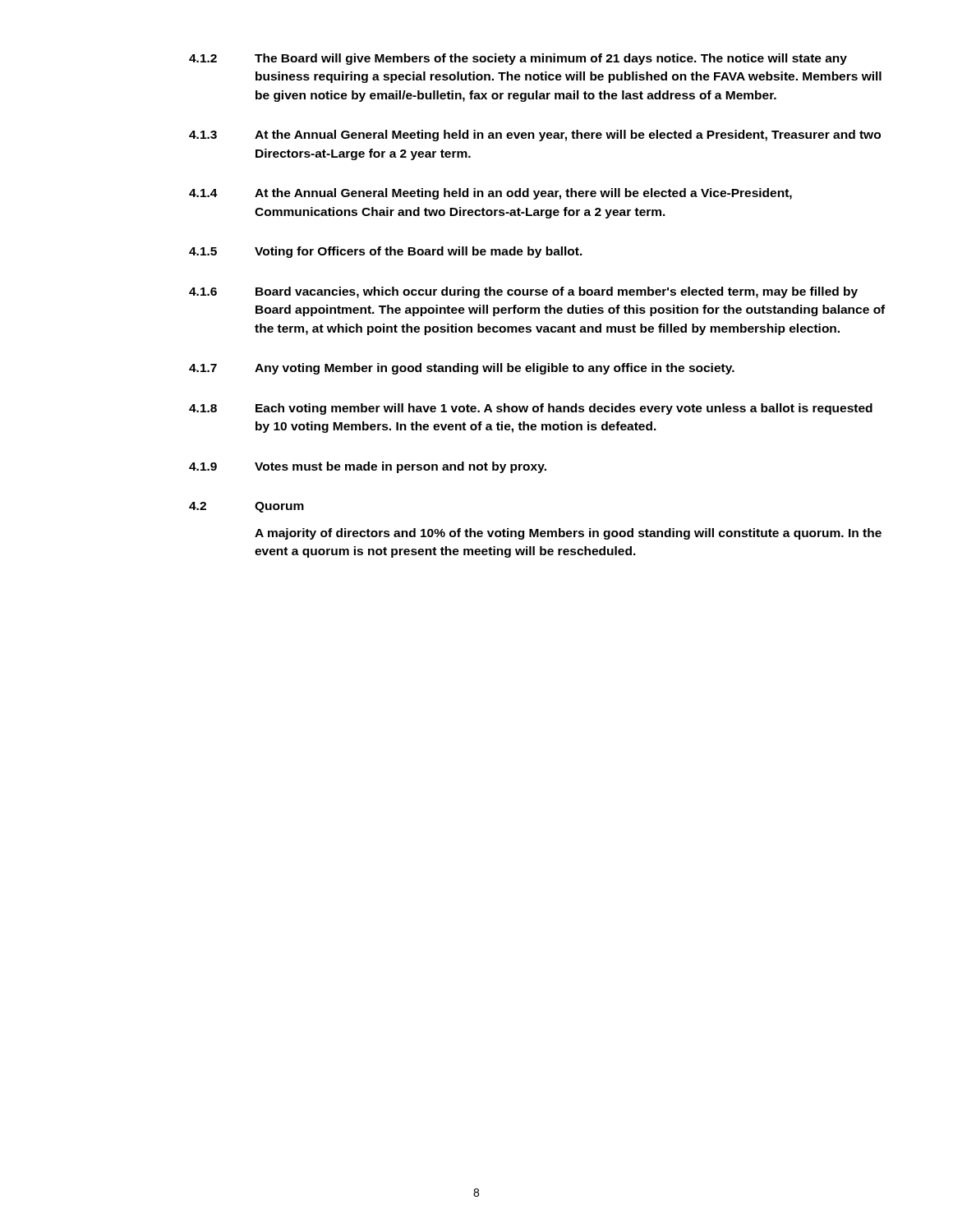
Task: Locate the block of text that opens with "4.1.7 Any voting Member in"
Action: [538, 368]
